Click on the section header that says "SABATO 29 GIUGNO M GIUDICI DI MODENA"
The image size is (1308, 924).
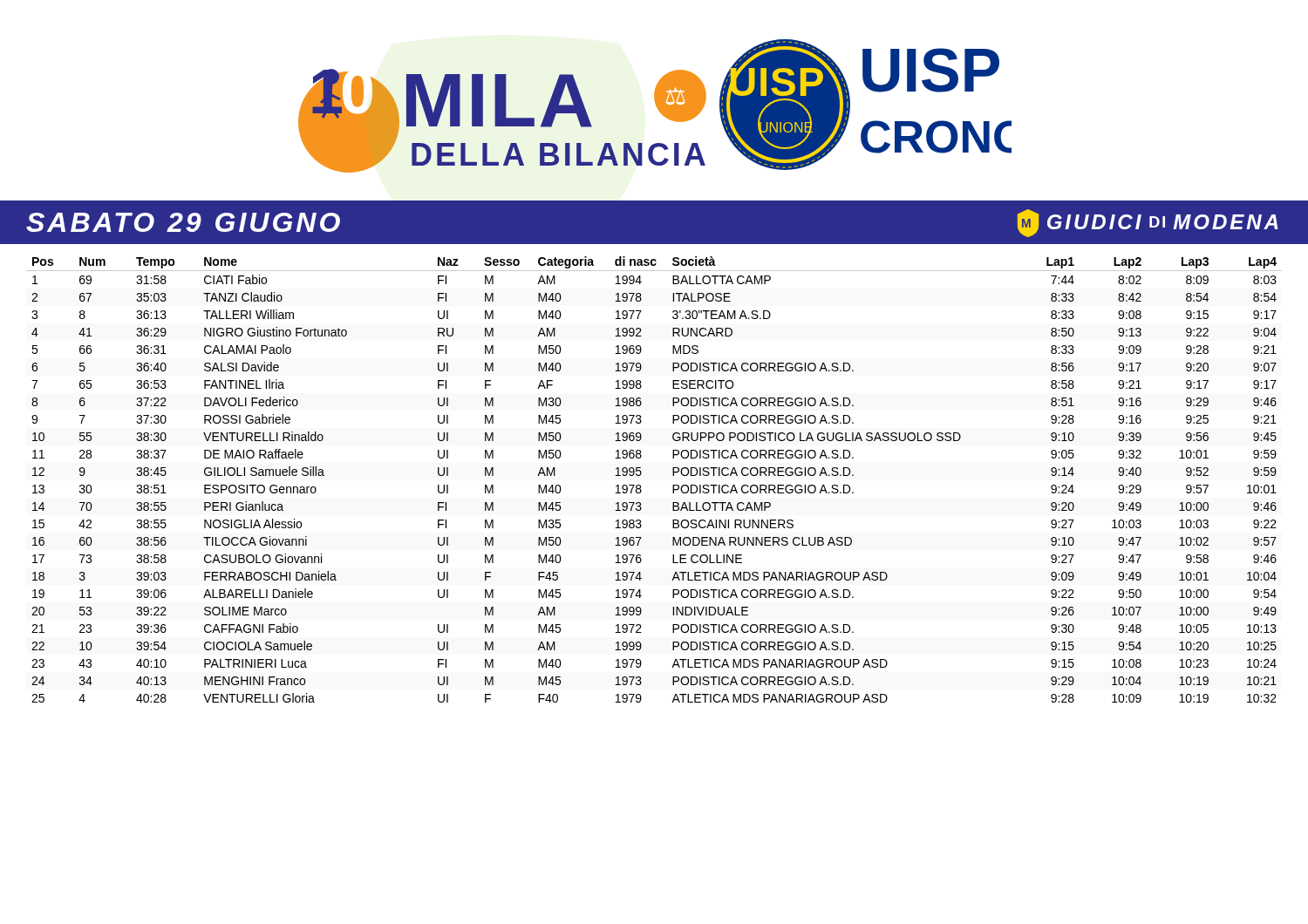pos(175,223)
